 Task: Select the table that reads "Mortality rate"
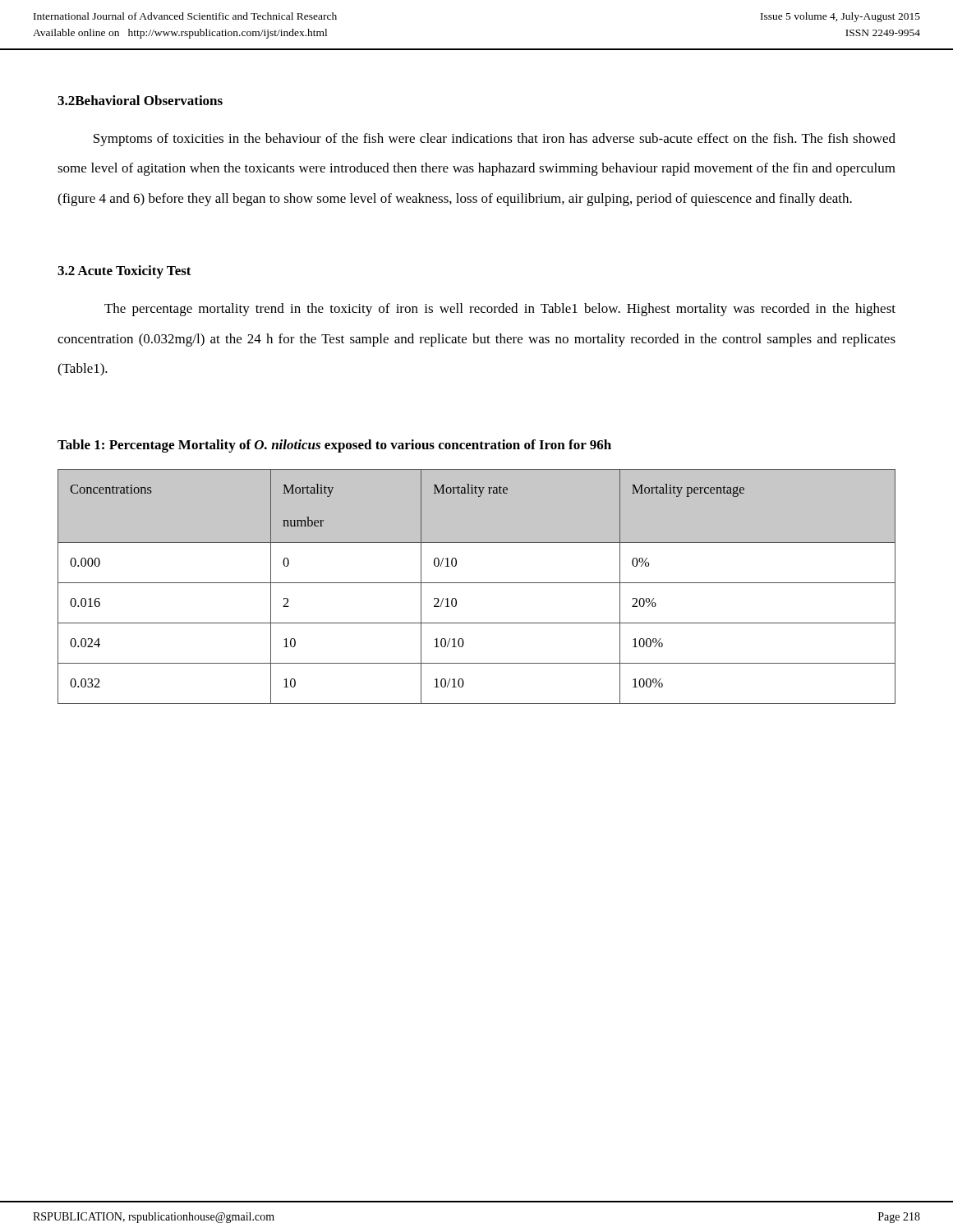[476, 586]
